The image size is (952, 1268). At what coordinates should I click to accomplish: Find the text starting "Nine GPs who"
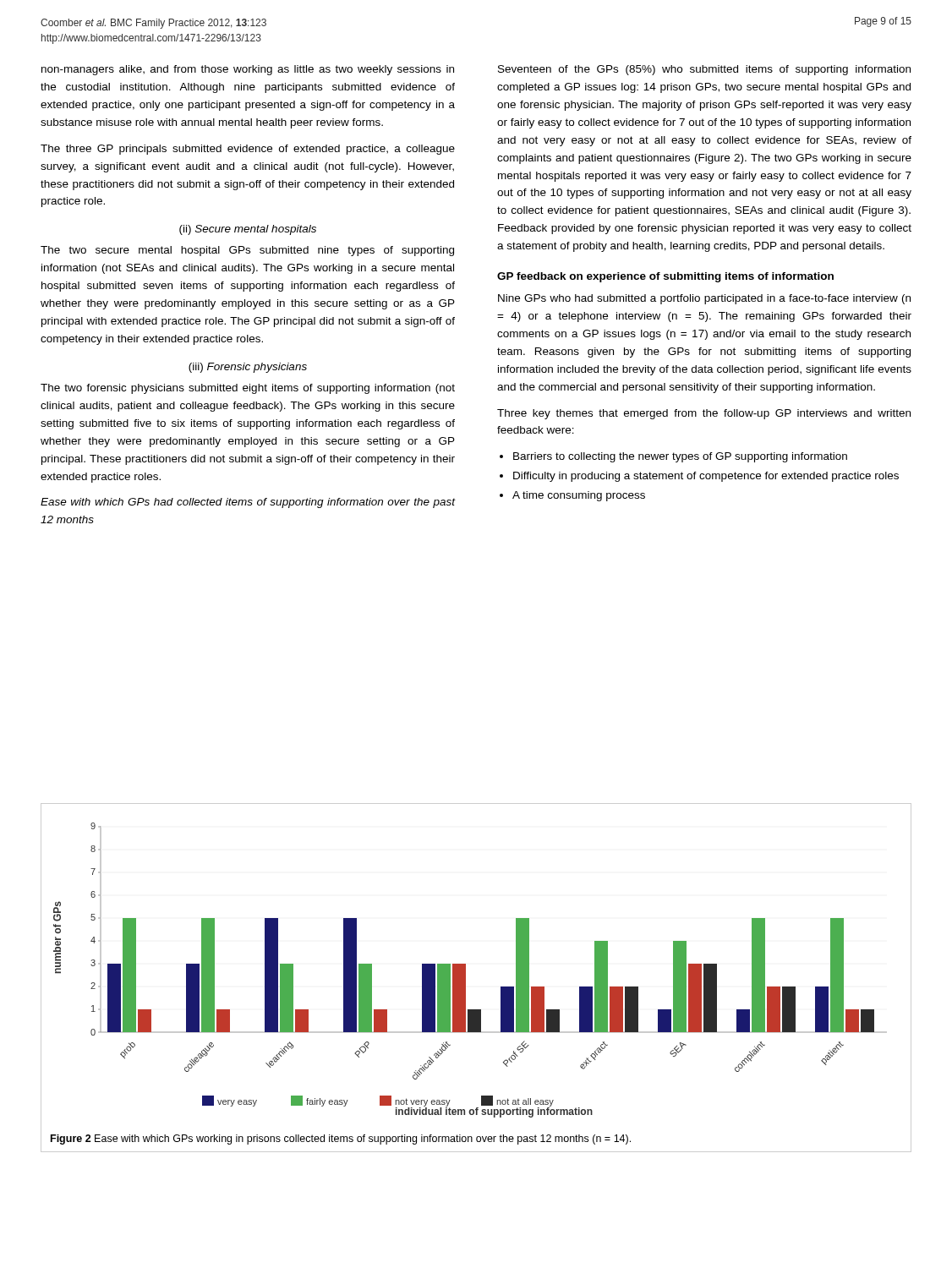(x=704, y=365)
